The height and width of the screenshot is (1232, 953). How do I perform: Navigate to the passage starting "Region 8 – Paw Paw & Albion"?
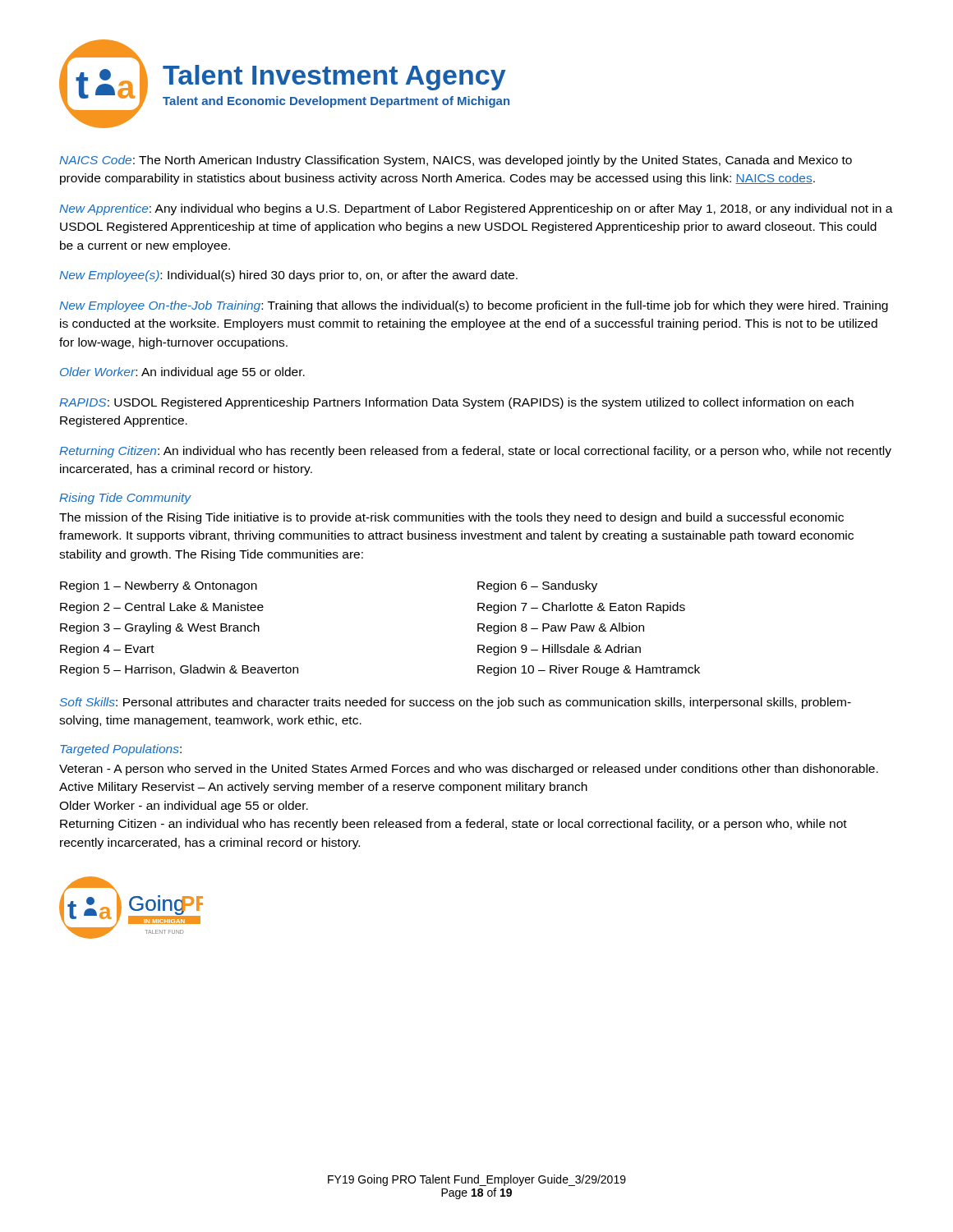point(561,627)
